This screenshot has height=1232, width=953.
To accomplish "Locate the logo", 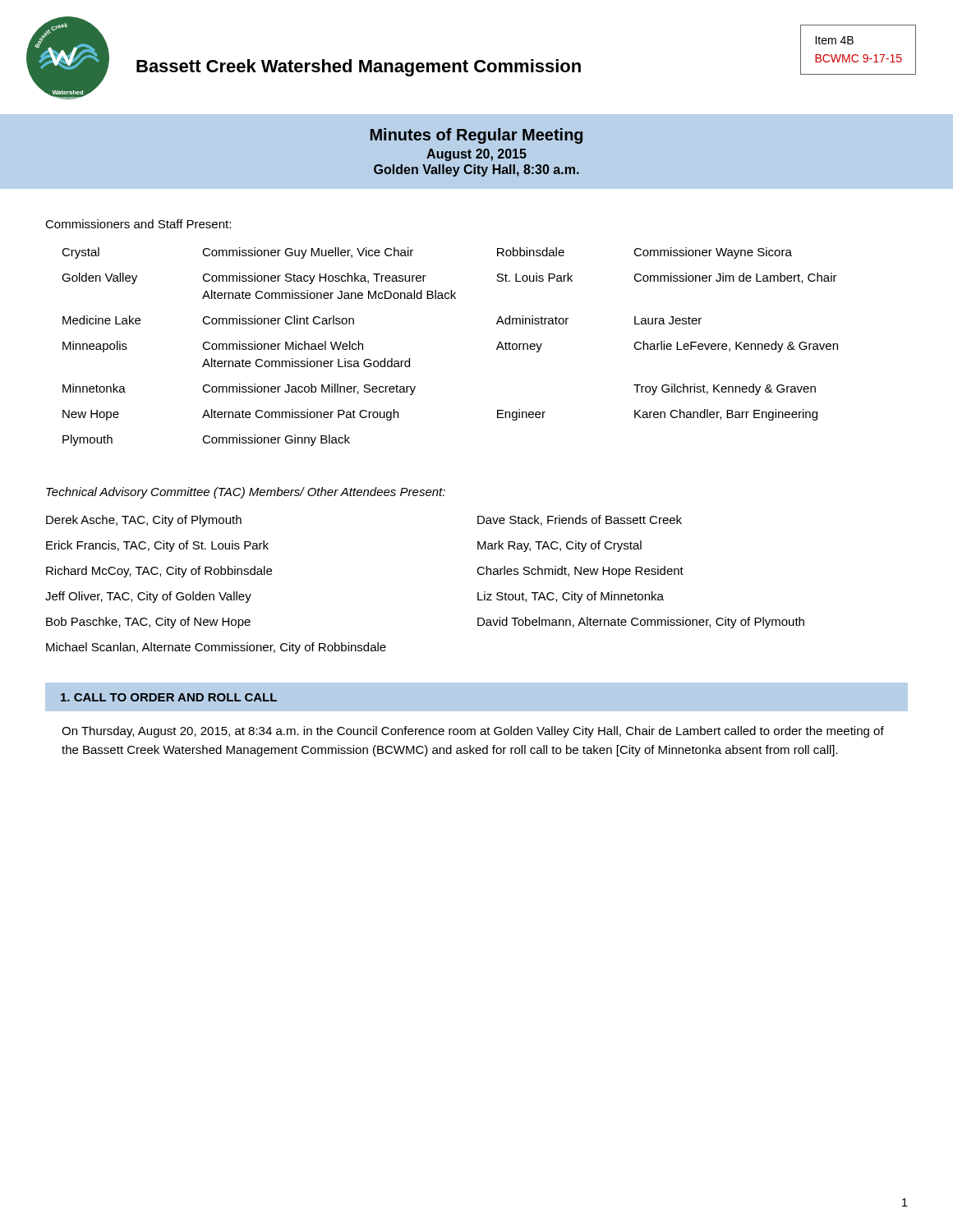I will tap(68, 58).
